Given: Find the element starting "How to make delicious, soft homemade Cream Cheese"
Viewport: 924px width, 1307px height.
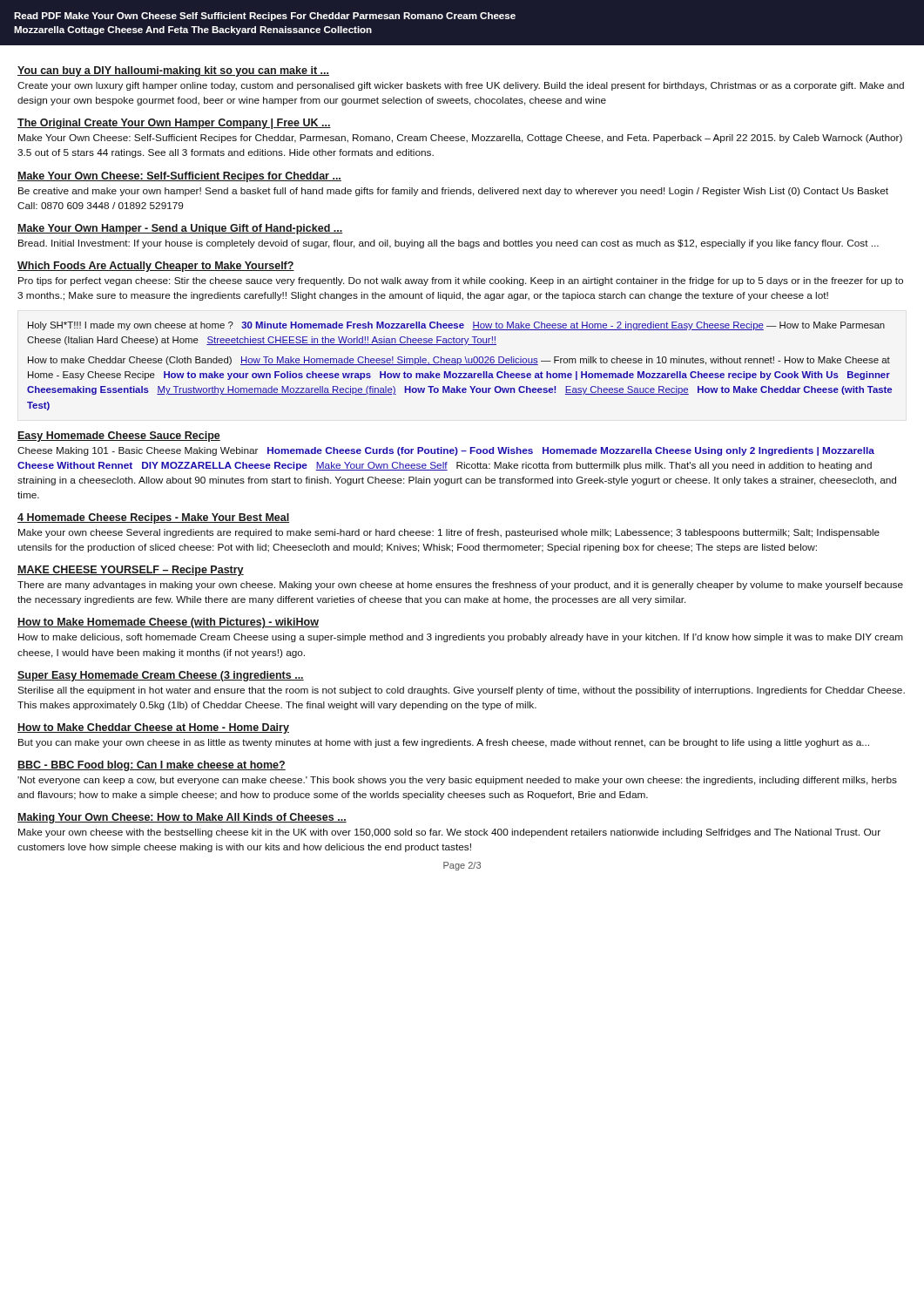Looking at the screenshot, I should [x=460, y=645].
